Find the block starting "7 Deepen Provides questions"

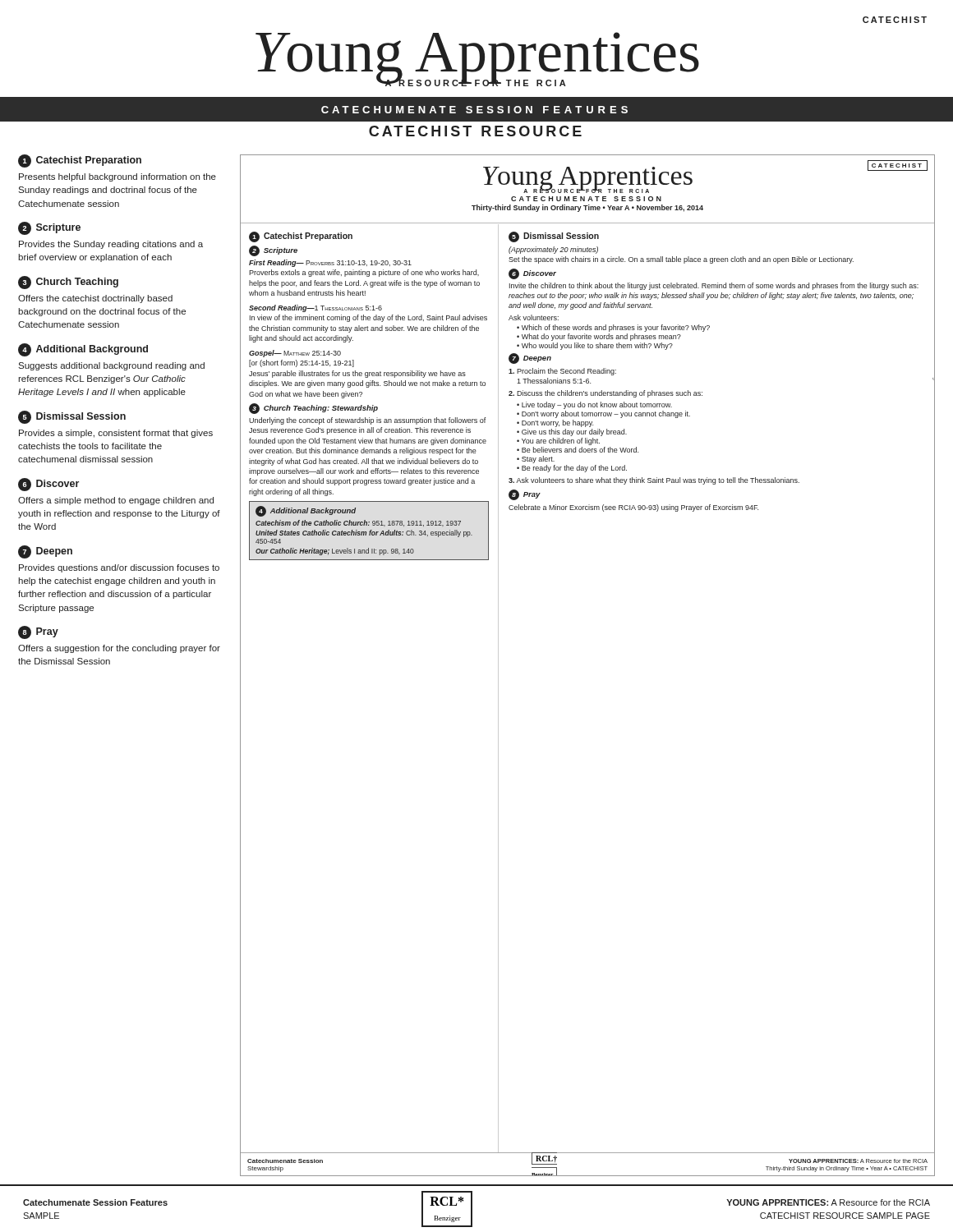click(120, 580)
